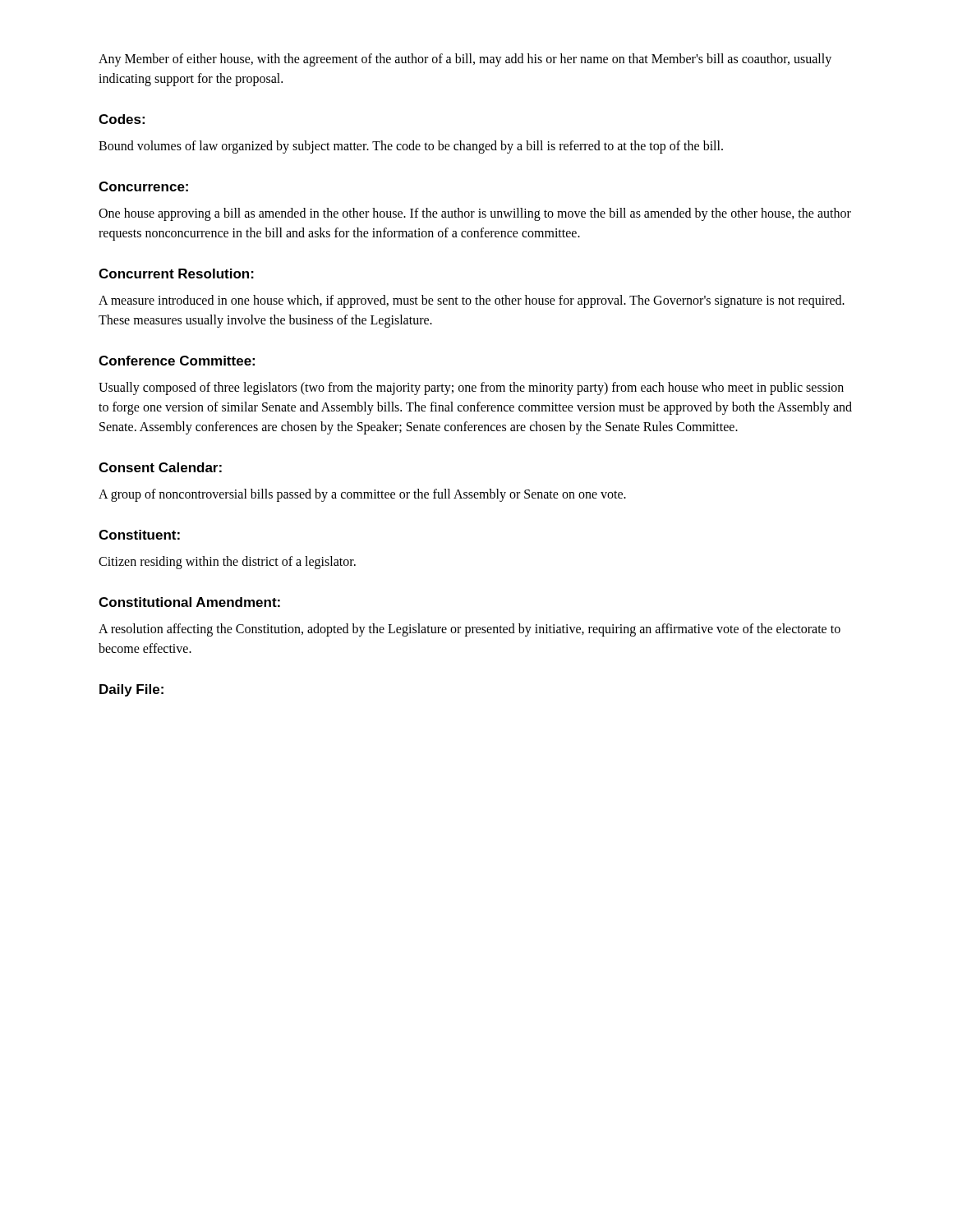
Task: Click on the text starting "Constitutional Amendment:"
Action: tap(190, 602)
